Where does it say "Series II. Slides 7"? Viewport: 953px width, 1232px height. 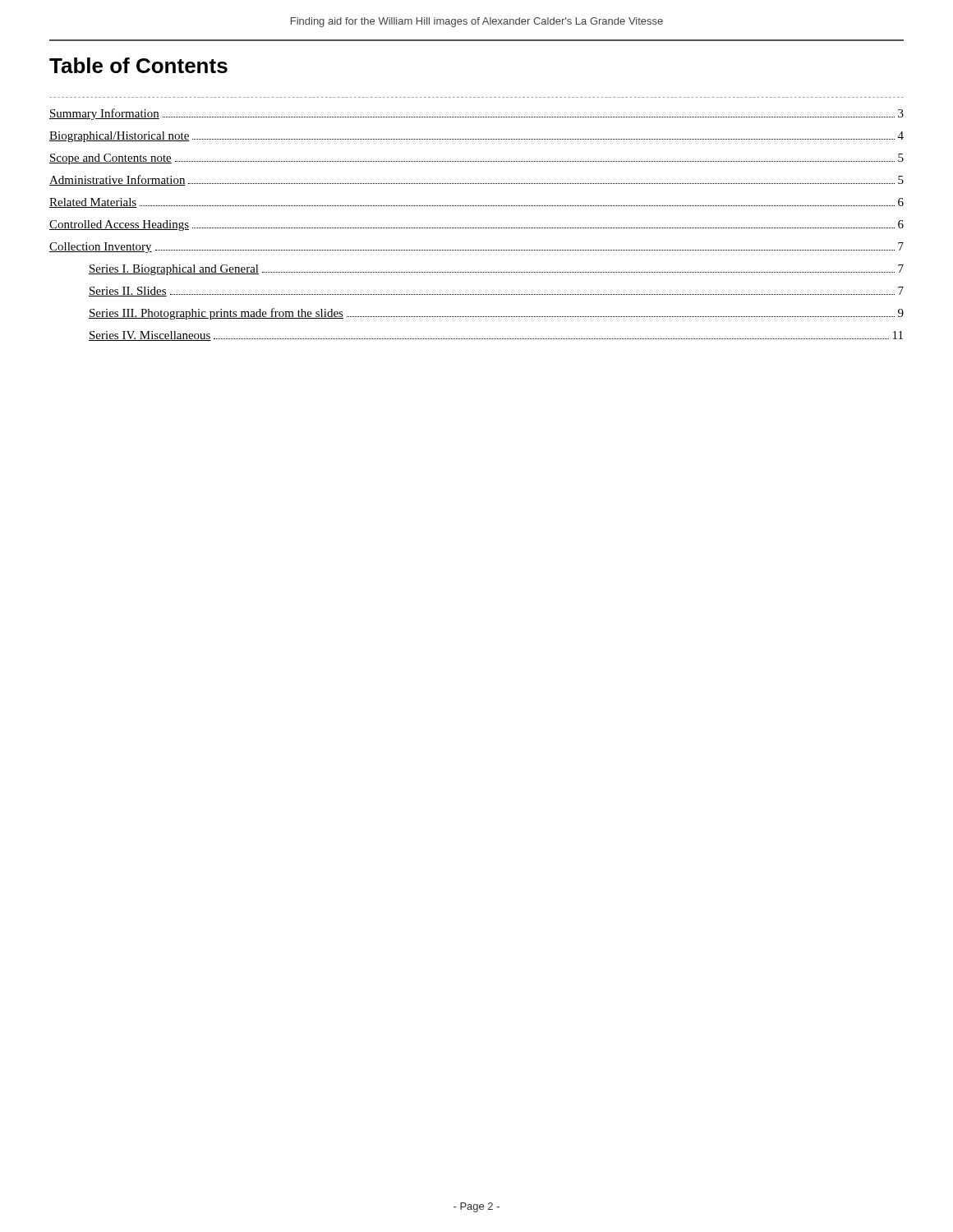pos(496,291)
